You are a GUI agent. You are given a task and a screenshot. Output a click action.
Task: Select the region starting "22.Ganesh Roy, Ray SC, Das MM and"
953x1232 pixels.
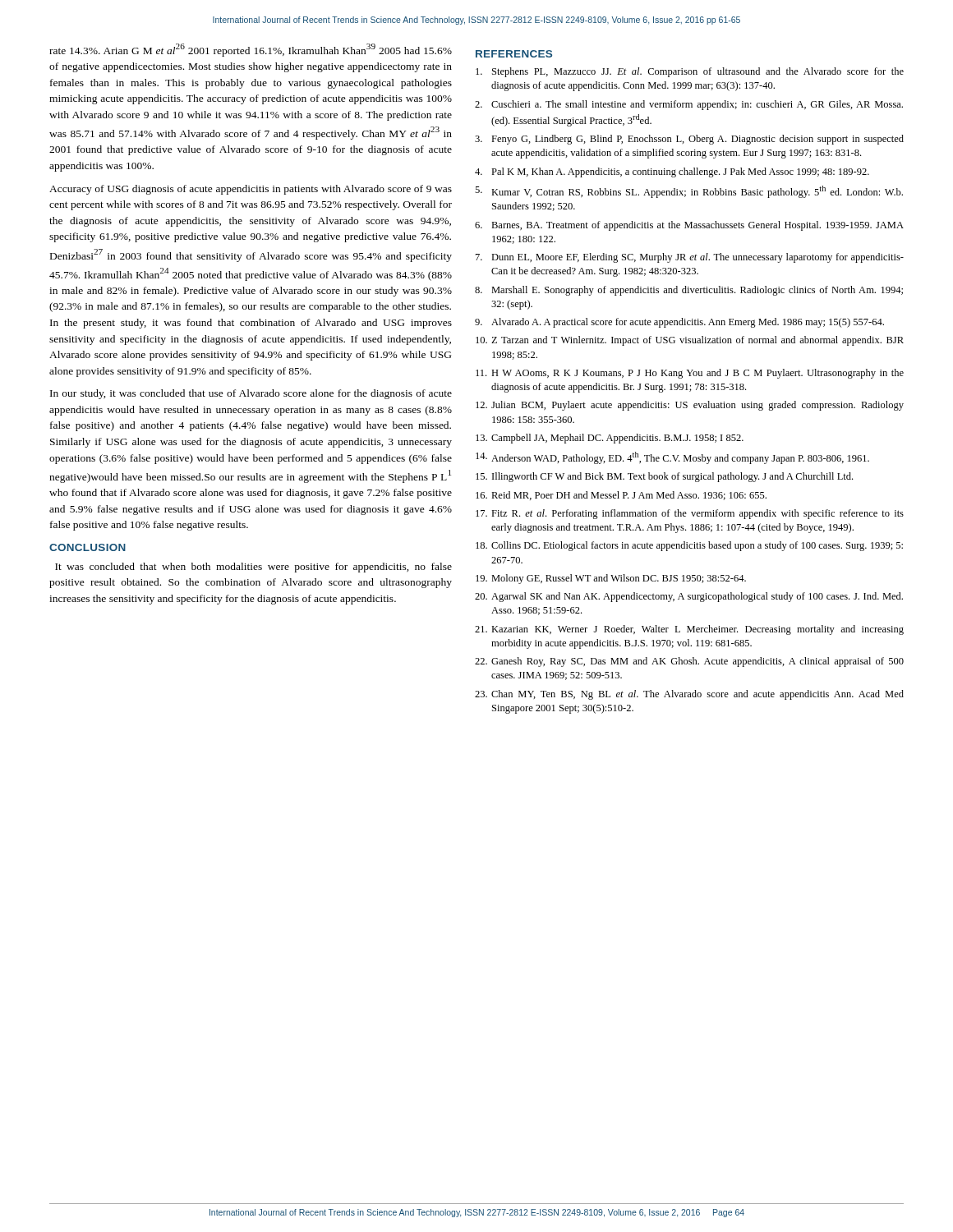coord(689,669)
